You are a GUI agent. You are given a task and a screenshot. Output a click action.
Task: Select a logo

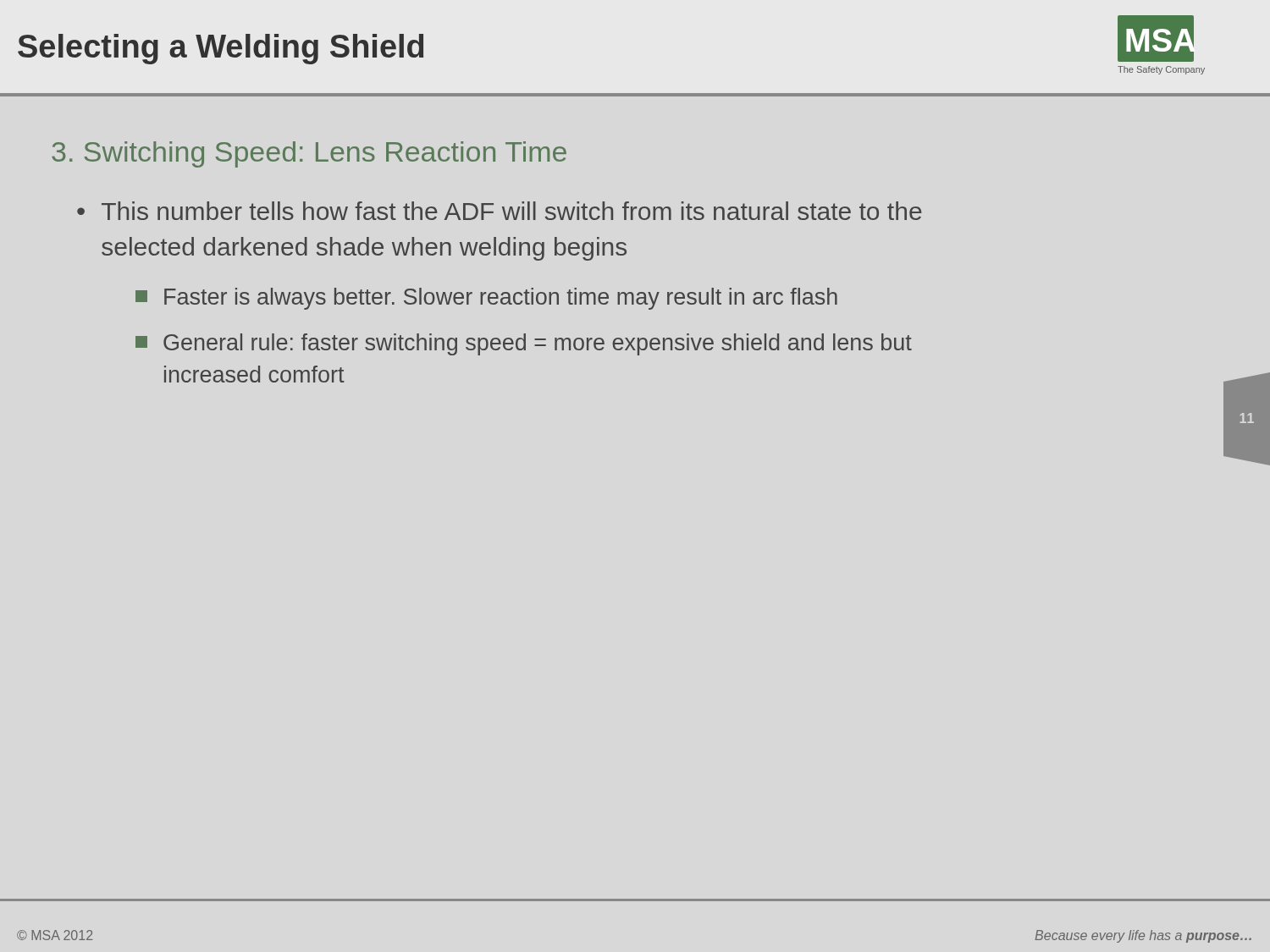pyautogui.click(x=1181, y=49)
